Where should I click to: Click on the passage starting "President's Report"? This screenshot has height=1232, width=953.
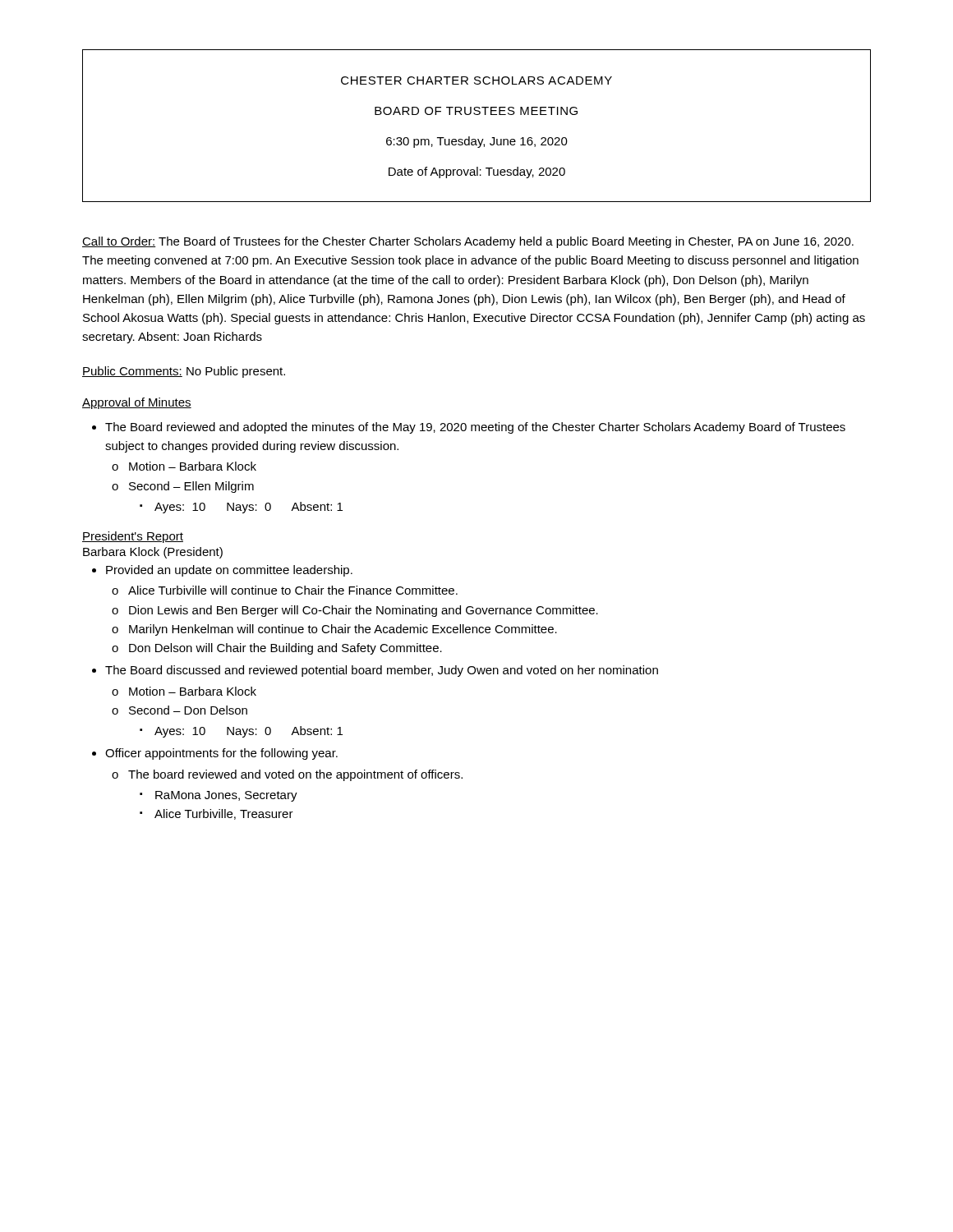pos(133,536)
